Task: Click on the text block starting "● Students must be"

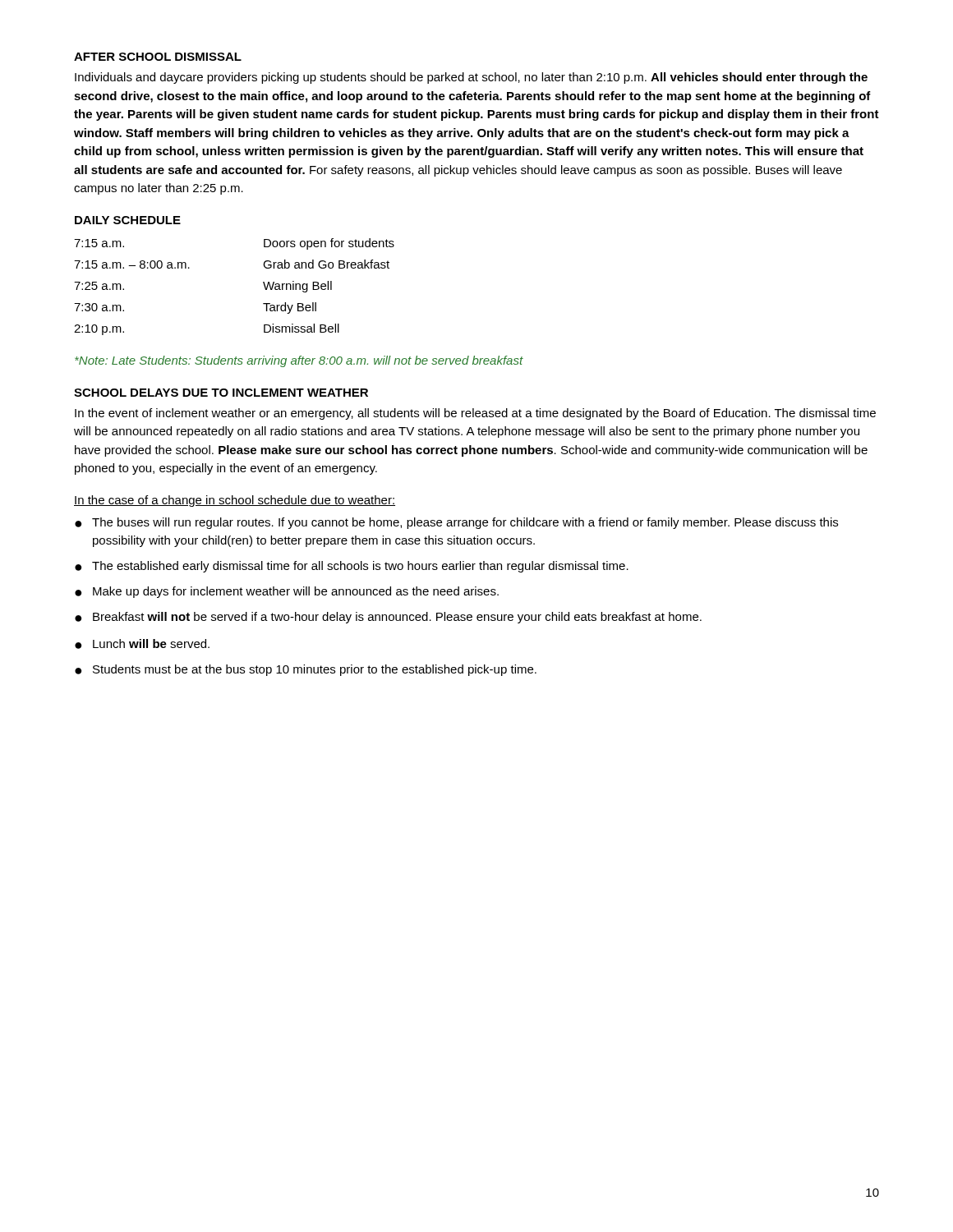Action: coord(476,671)
